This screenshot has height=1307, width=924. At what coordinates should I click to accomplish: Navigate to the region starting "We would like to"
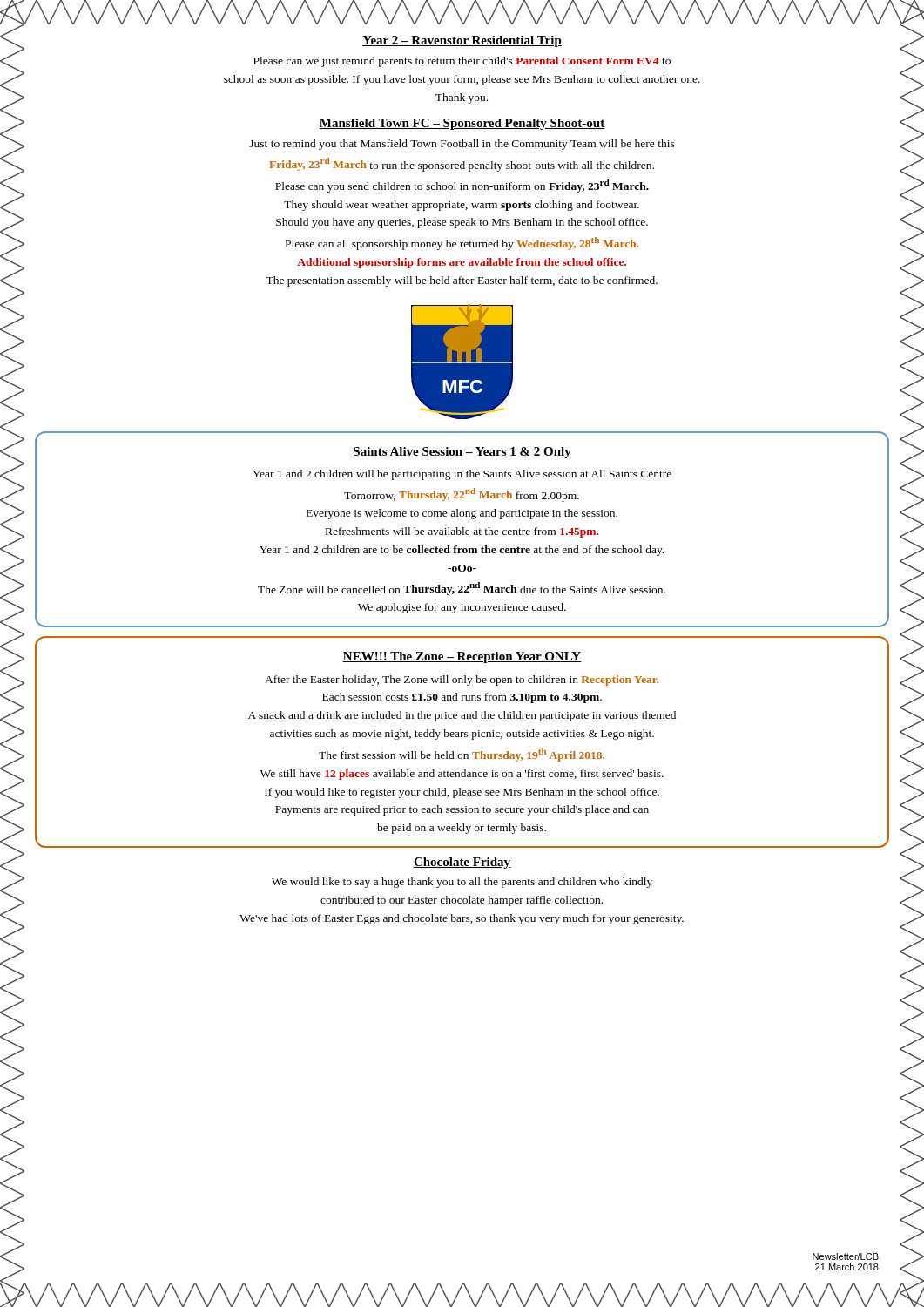462,900
